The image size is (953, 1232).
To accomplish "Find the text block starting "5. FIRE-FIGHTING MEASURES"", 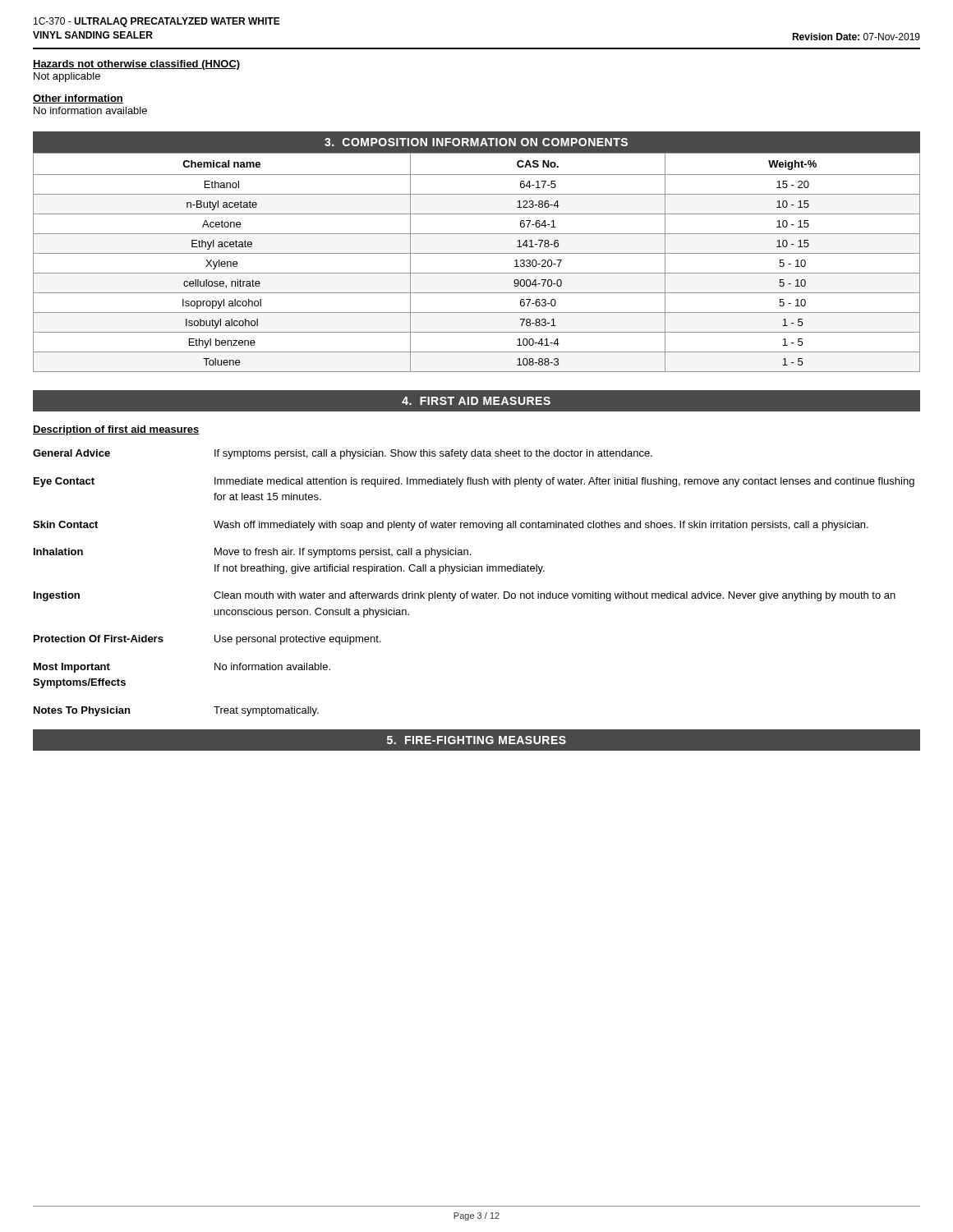I will [x=476, y=740].
